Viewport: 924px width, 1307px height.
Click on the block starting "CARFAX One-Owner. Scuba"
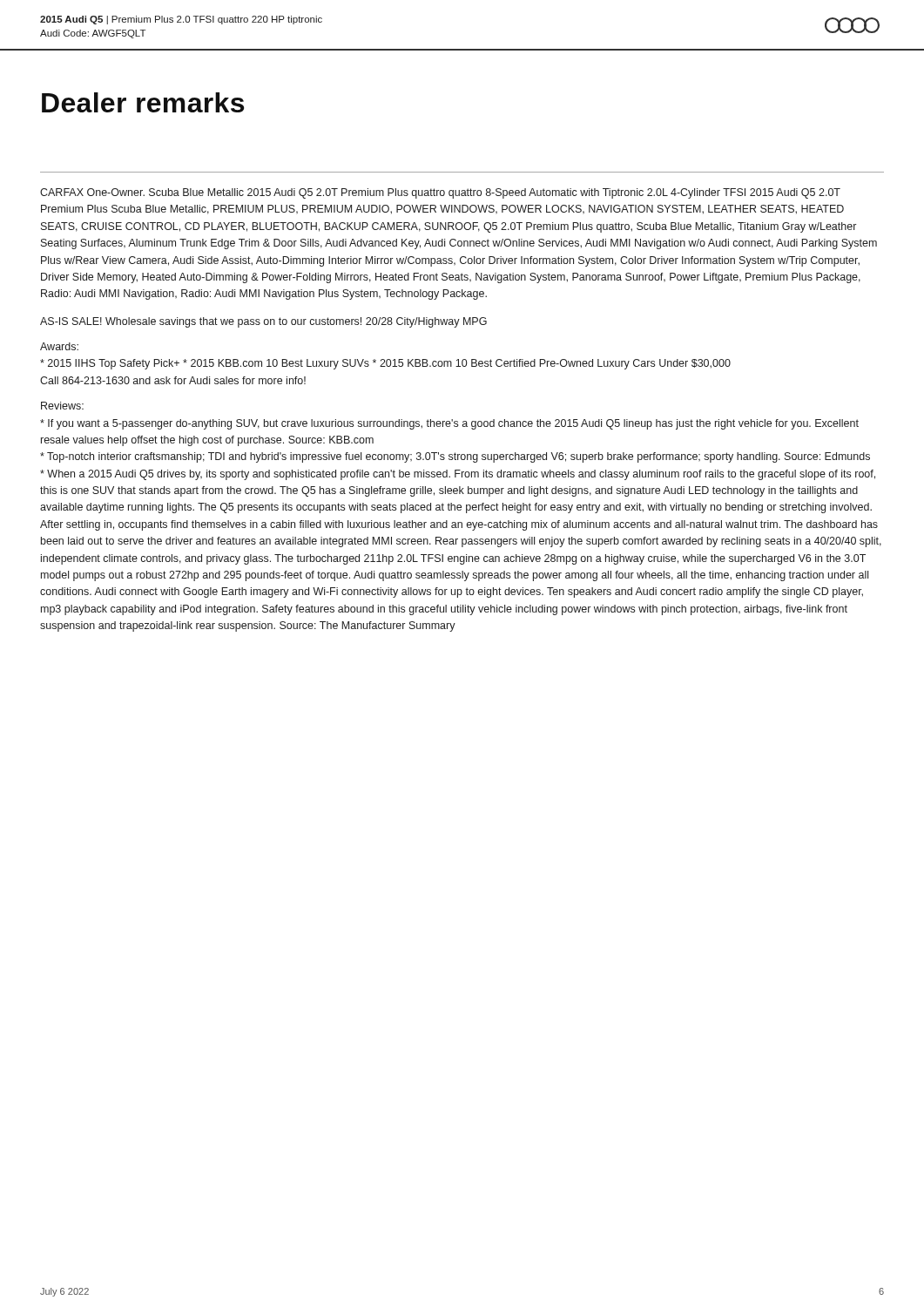pos(459,243)
